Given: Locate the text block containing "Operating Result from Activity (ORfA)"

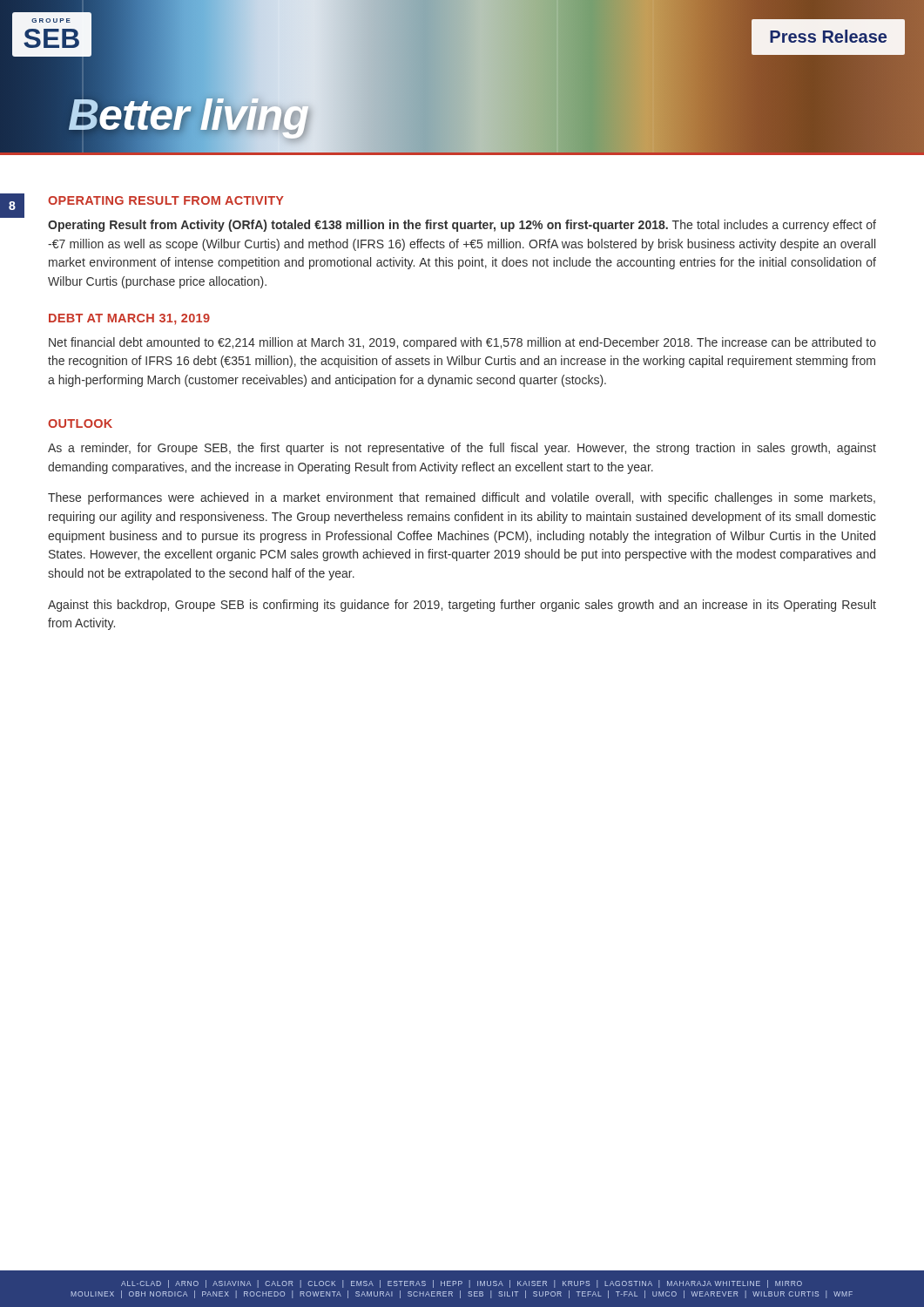Looking at the screenshot, I should (x=462, y=253).
